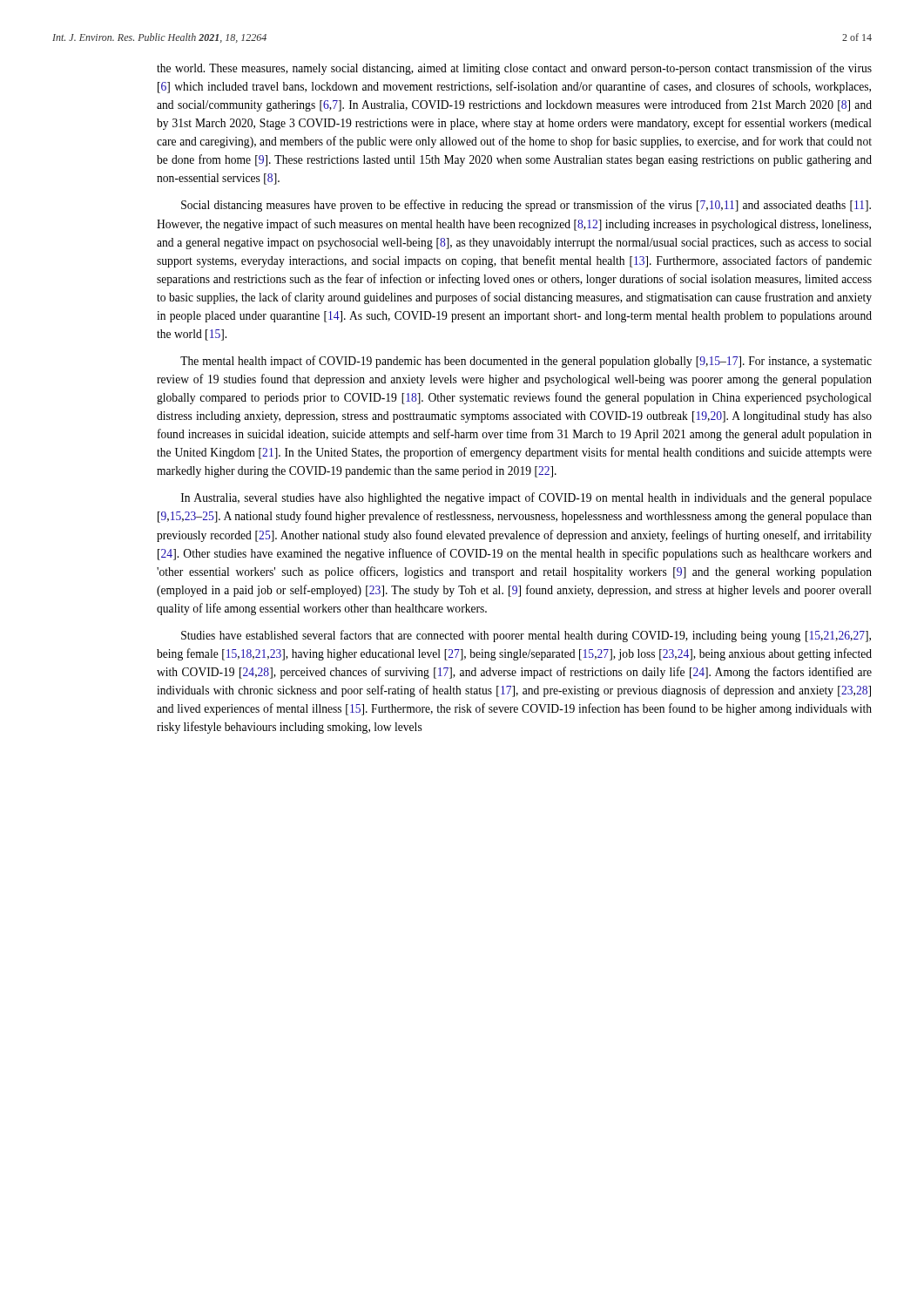This screenshot has width=924, height=1307.
Task: Navigate to the element starting "the world. These measures, namely social"
Action: pyautogui.click(x=514, y=123)
